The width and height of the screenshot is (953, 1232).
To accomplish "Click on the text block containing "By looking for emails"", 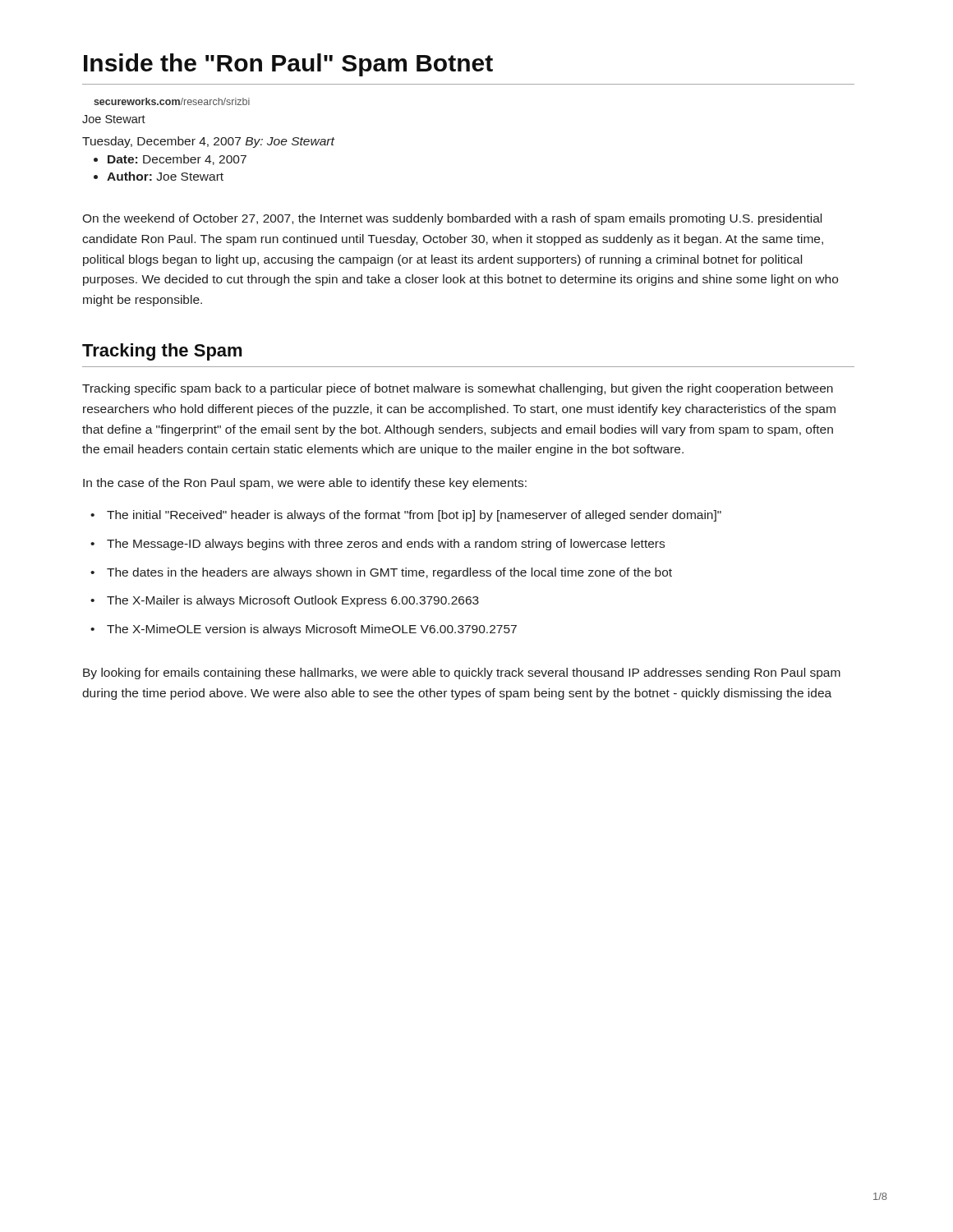I will pyautogui.click(x=461, y=682).
